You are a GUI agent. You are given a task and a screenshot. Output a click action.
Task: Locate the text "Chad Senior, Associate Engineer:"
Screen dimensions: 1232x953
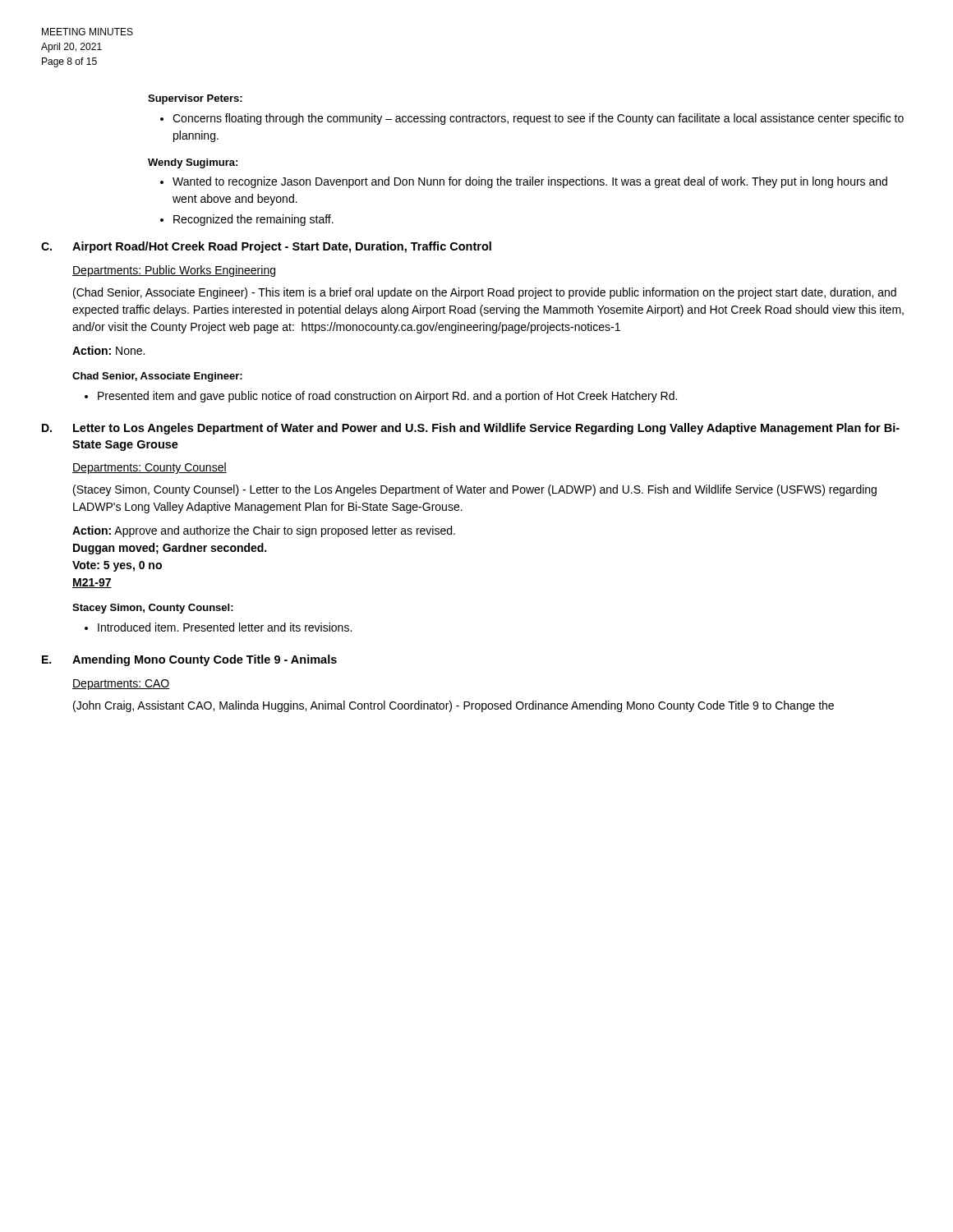coord(158,376)
